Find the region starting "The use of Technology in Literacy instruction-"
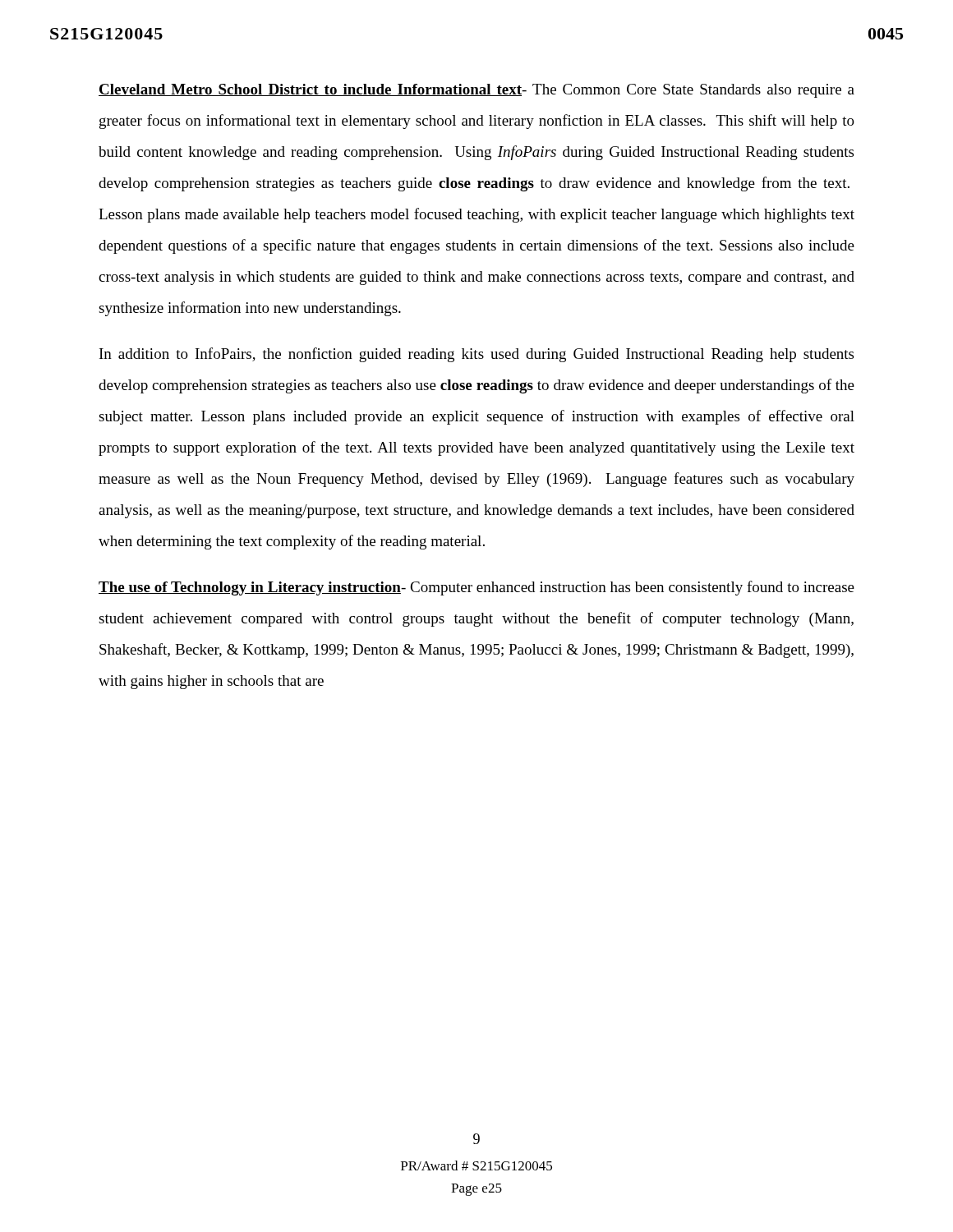953x1232 pixels. [x=476, y=634]
